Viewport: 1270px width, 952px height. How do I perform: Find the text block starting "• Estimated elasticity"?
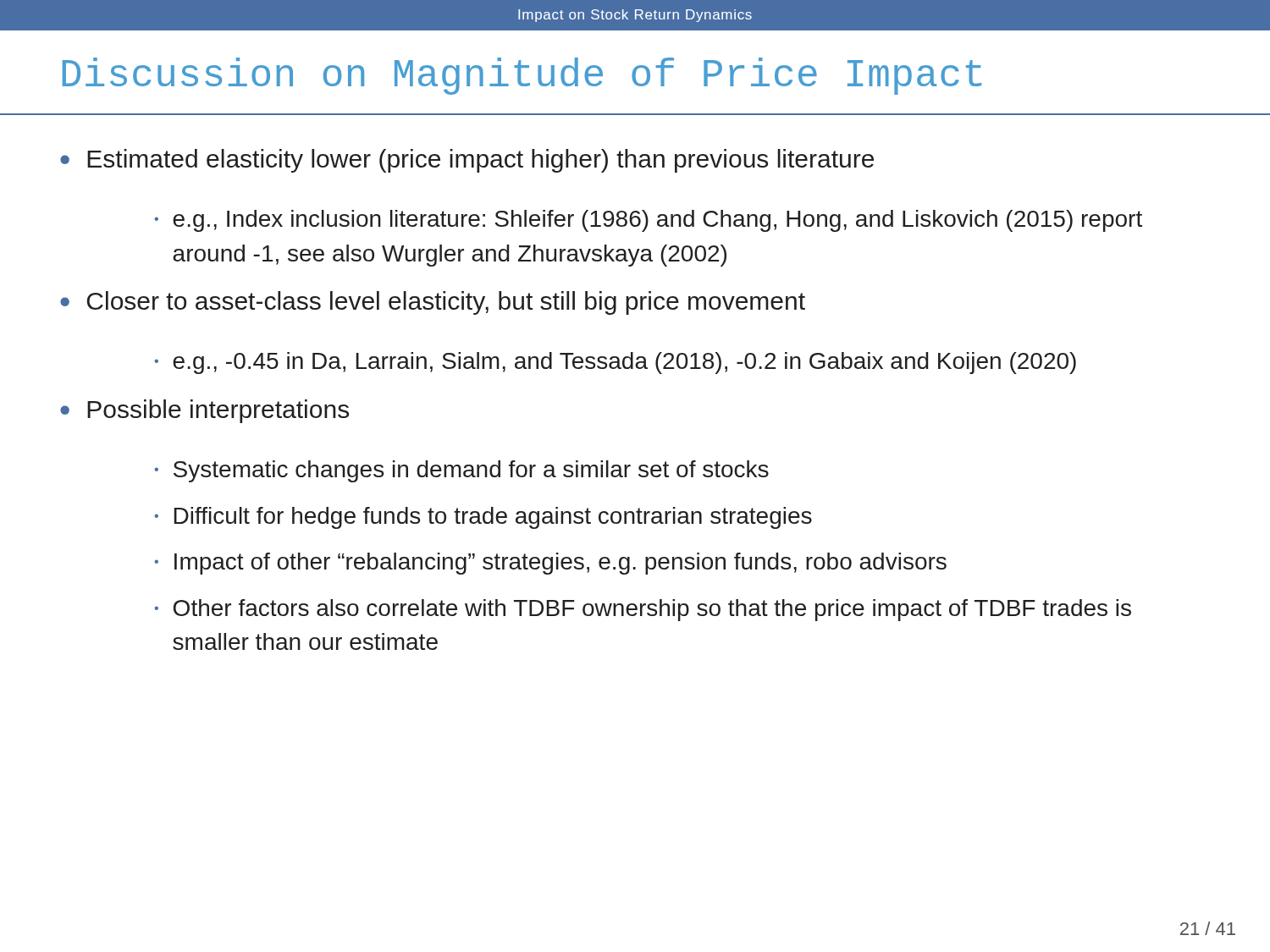tap(467, 162)
